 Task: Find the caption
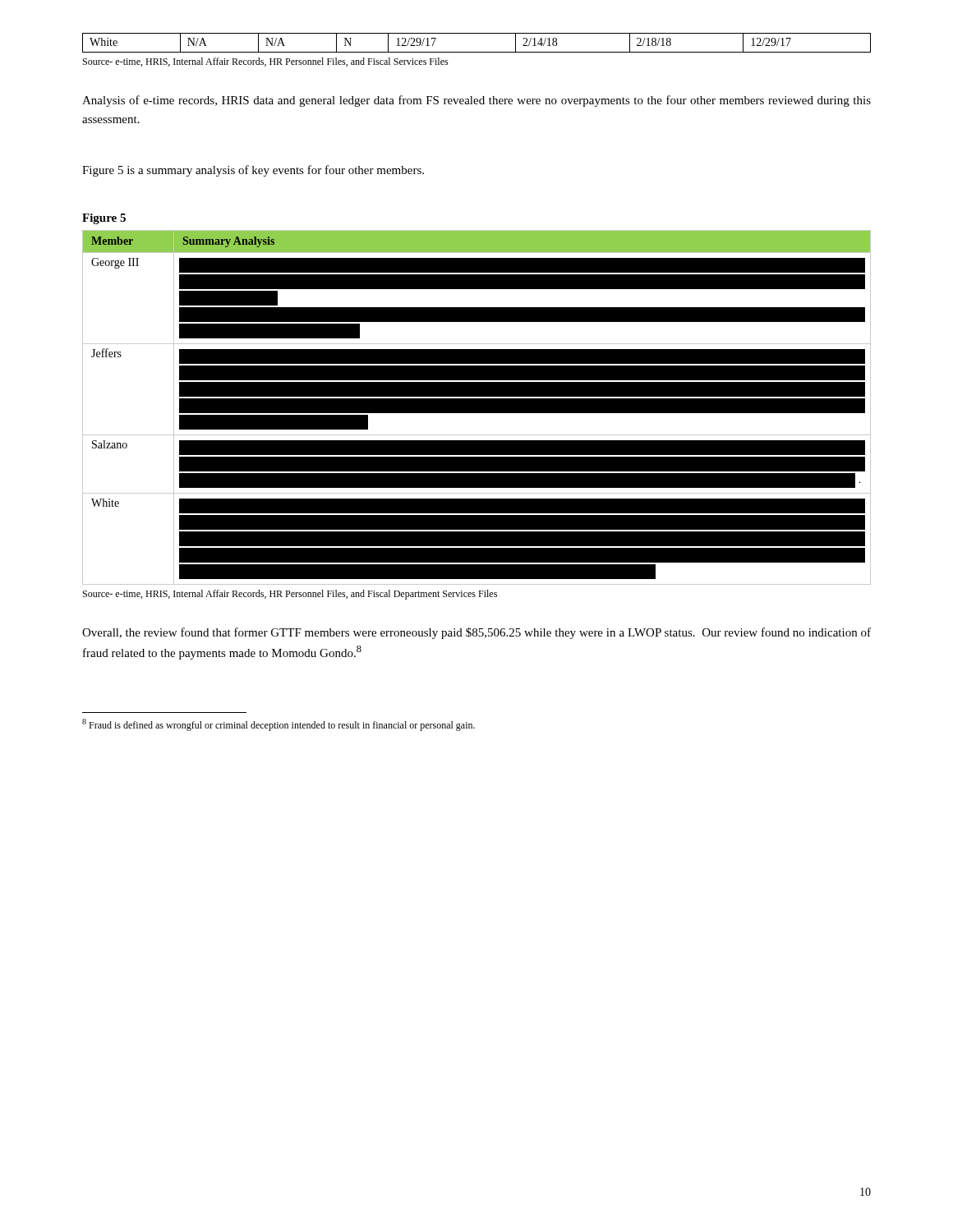pos(290,593)
